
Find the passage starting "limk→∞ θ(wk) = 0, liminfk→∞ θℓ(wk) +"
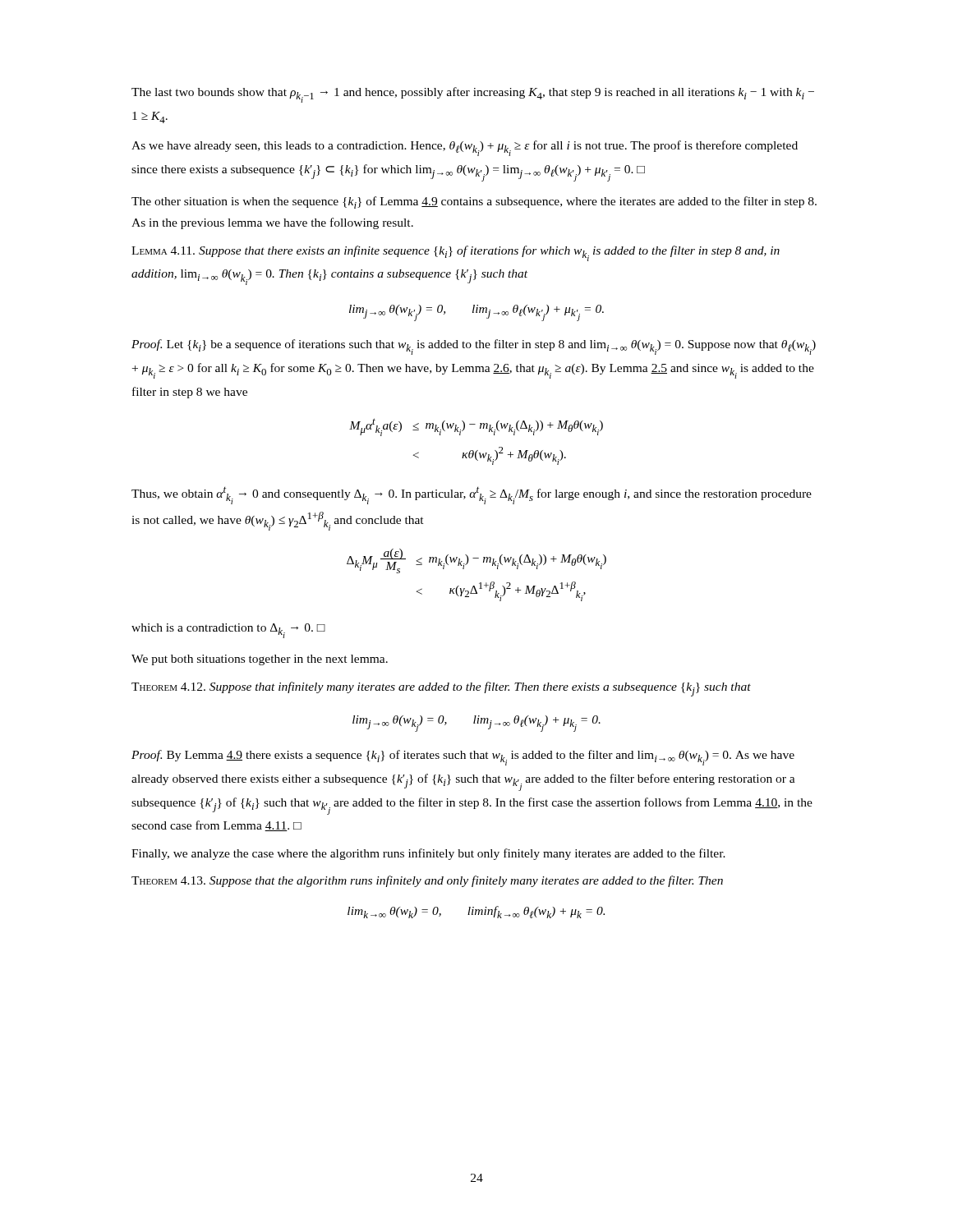(476, 912)
